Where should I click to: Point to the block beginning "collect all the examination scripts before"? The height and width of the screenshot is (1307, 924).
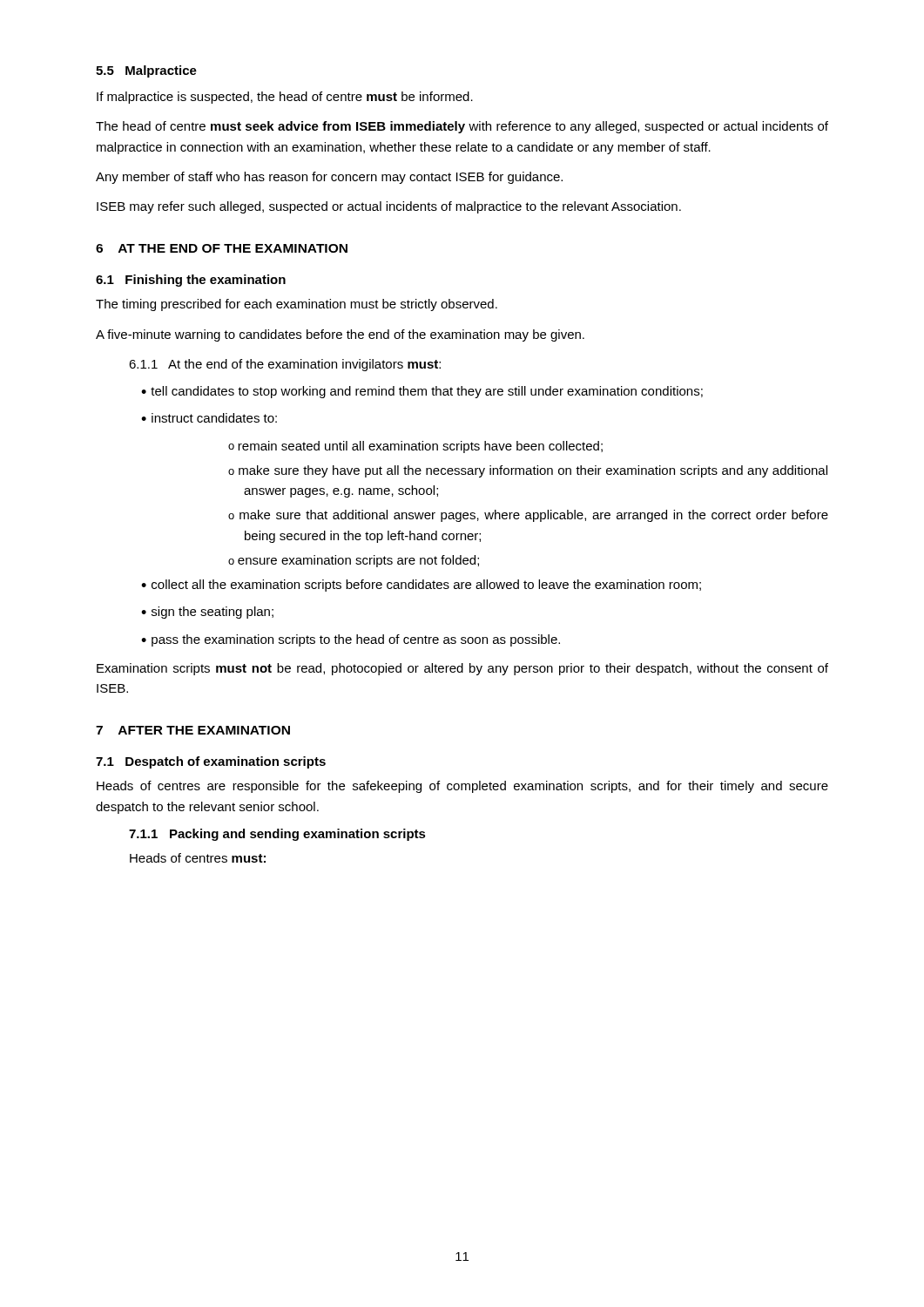[x=426, y=584]
